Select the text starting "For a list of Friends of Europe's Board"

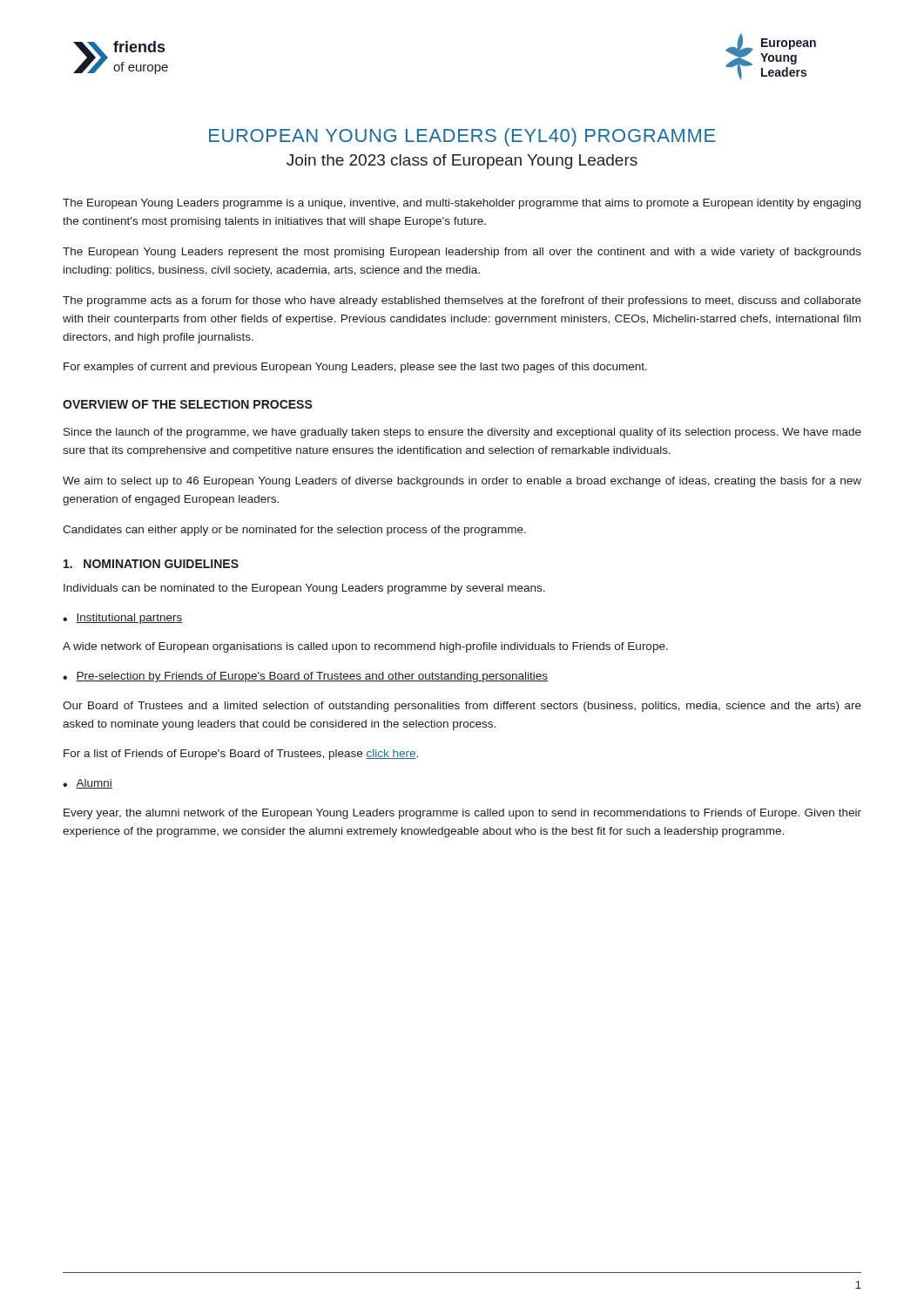click(x=241, y=754)
